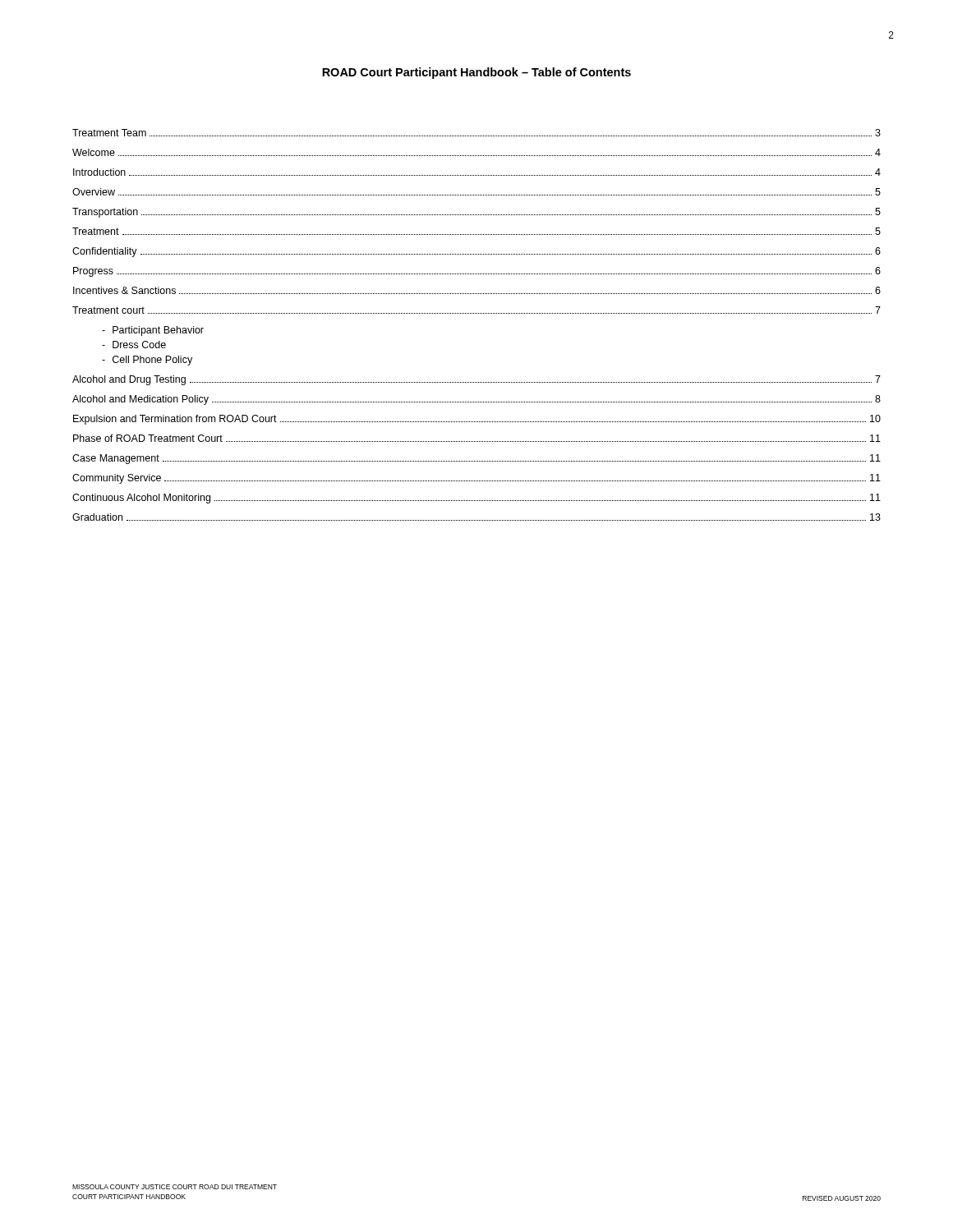Viewport: 953px width, 1232px height.
Task: Find the list item containing "Treatment 5"
Action: 476,232
